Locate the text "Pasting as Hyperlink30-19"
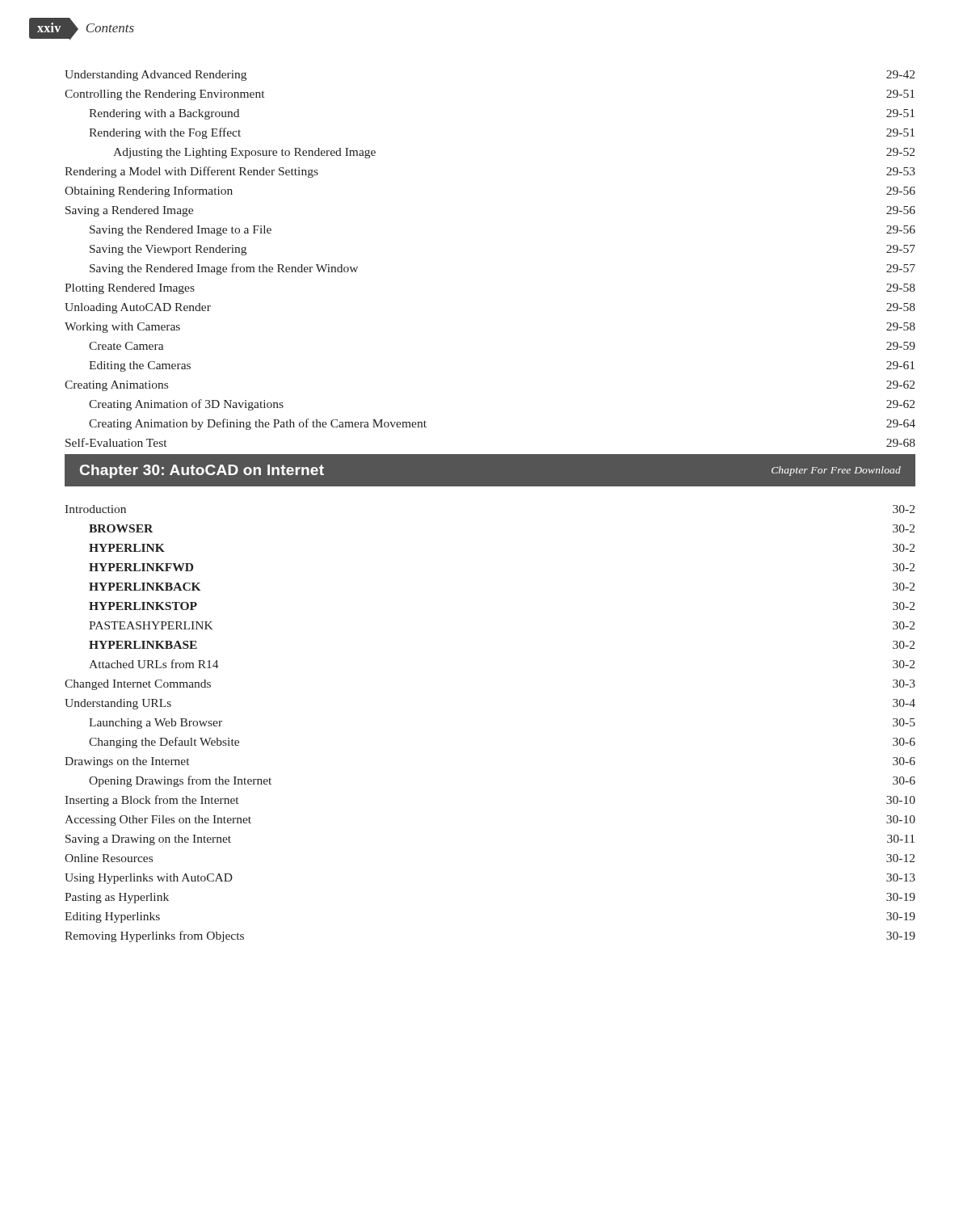Image resolution: width=980 pixels, height=1212 pixels. [x=113, y=898]
